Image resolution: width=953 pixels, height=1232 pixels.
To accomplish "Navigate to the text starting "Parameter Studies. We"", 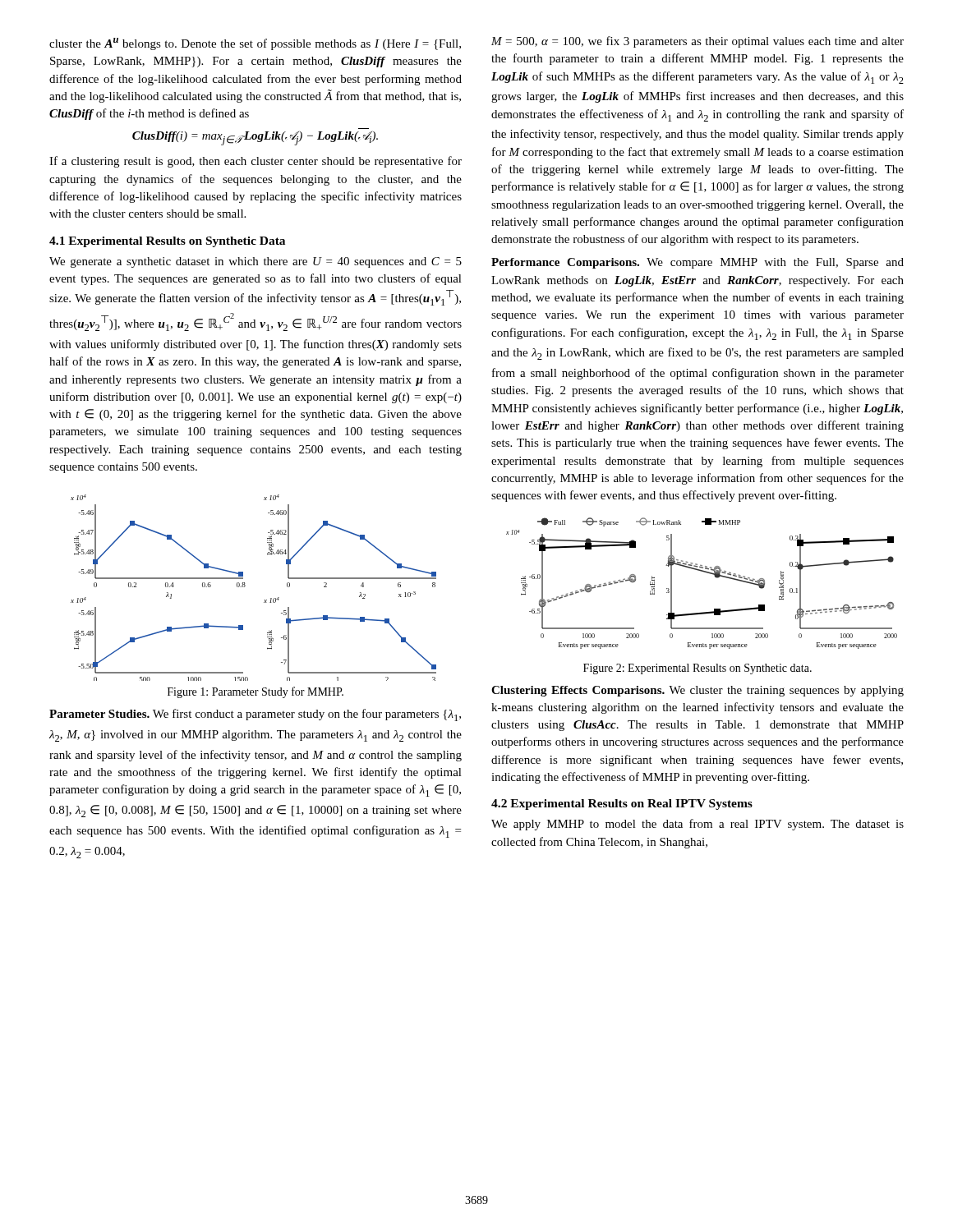I will coord(255,784).
